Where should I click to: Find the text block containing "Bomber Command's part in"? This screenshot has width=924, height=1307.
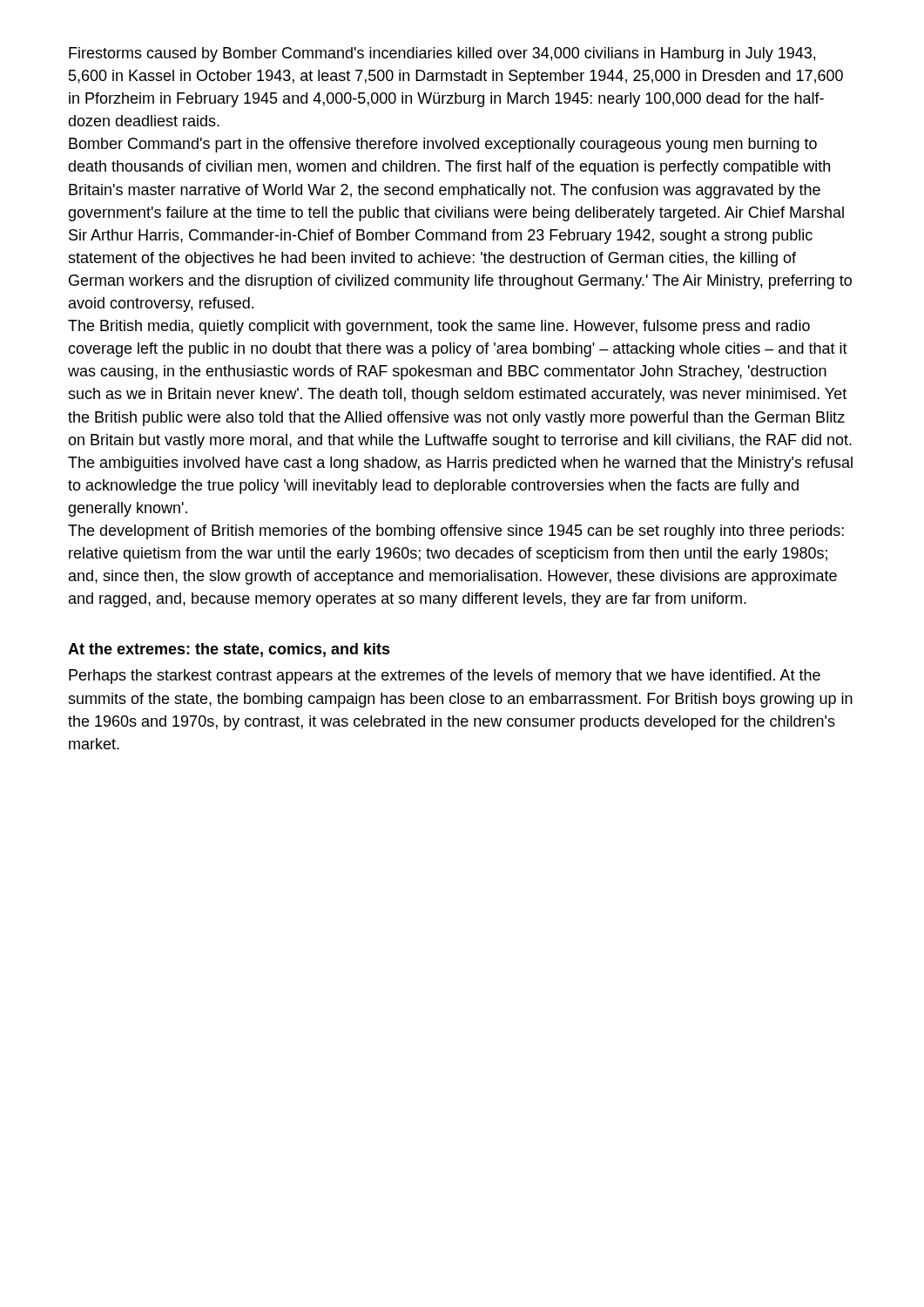(460, 224)
